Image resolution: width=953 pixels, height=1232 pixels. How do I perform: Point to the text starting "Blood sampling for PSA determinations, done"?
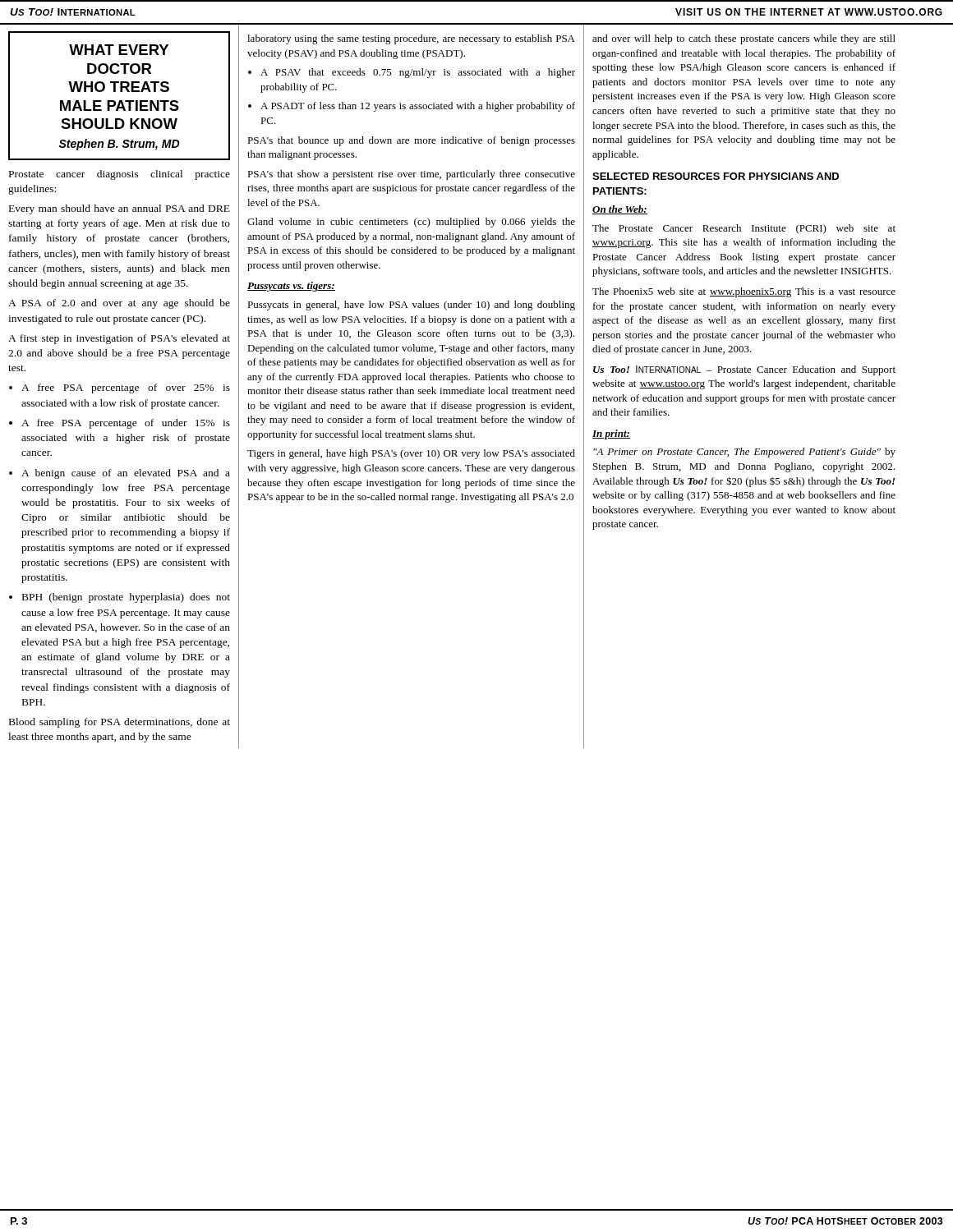119,729
